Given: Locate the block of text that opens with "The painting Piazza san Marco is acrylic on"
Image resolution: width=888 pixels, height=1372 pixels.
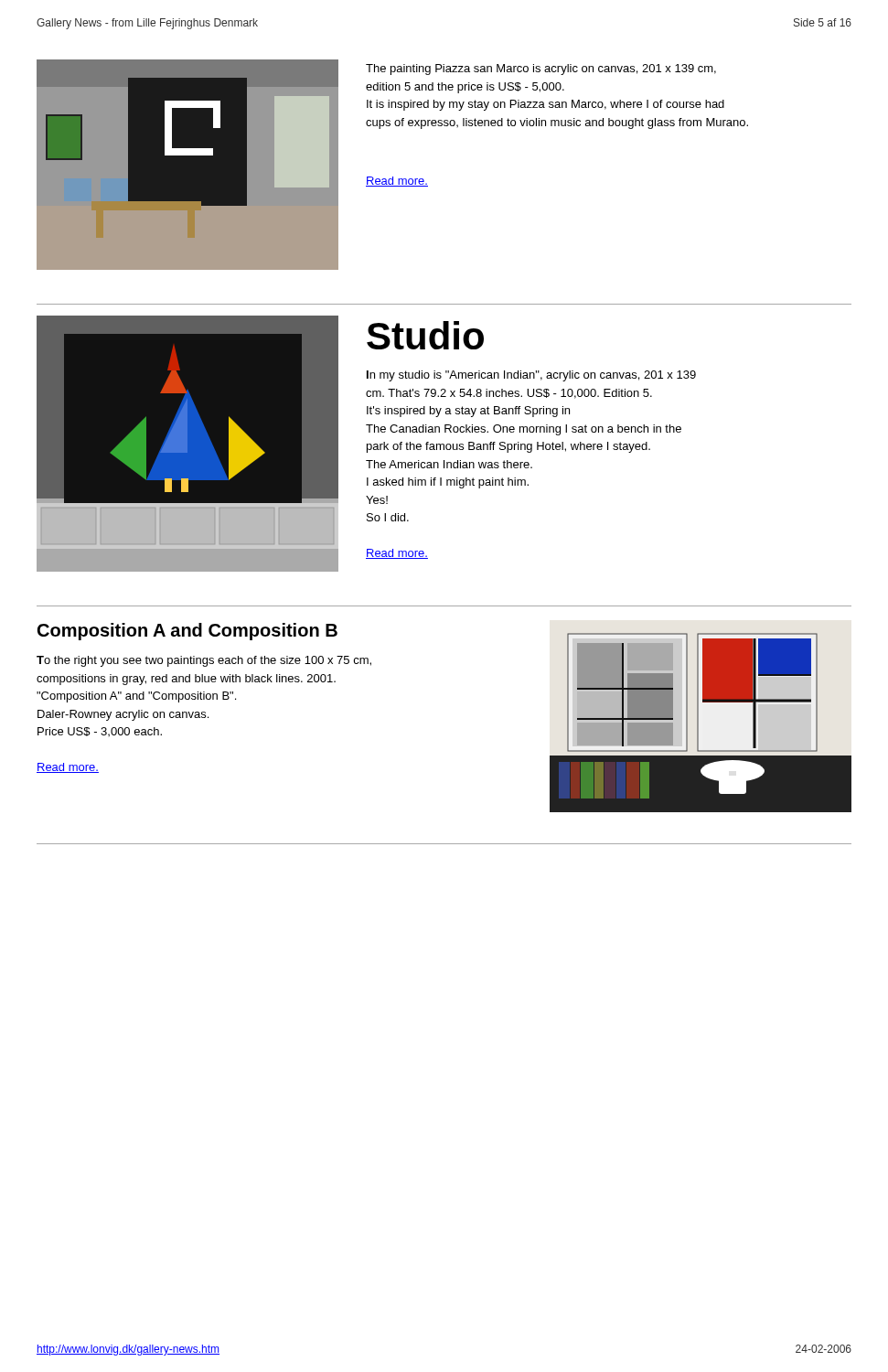Looking at the screenshot, I should [557, 95].
